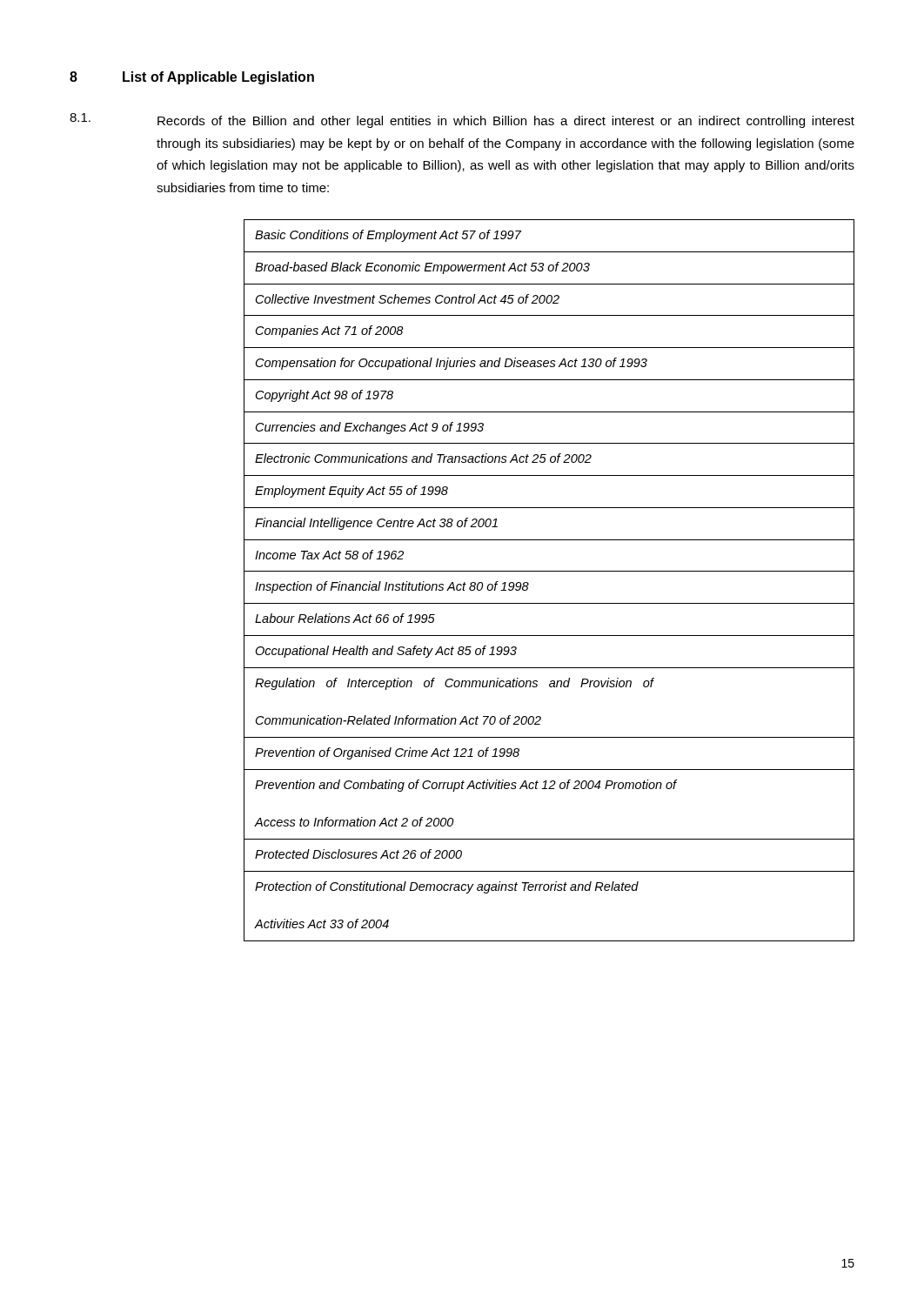
Task: Click on the text block containing "1. Records of the Billion and"
Action: 462,154
